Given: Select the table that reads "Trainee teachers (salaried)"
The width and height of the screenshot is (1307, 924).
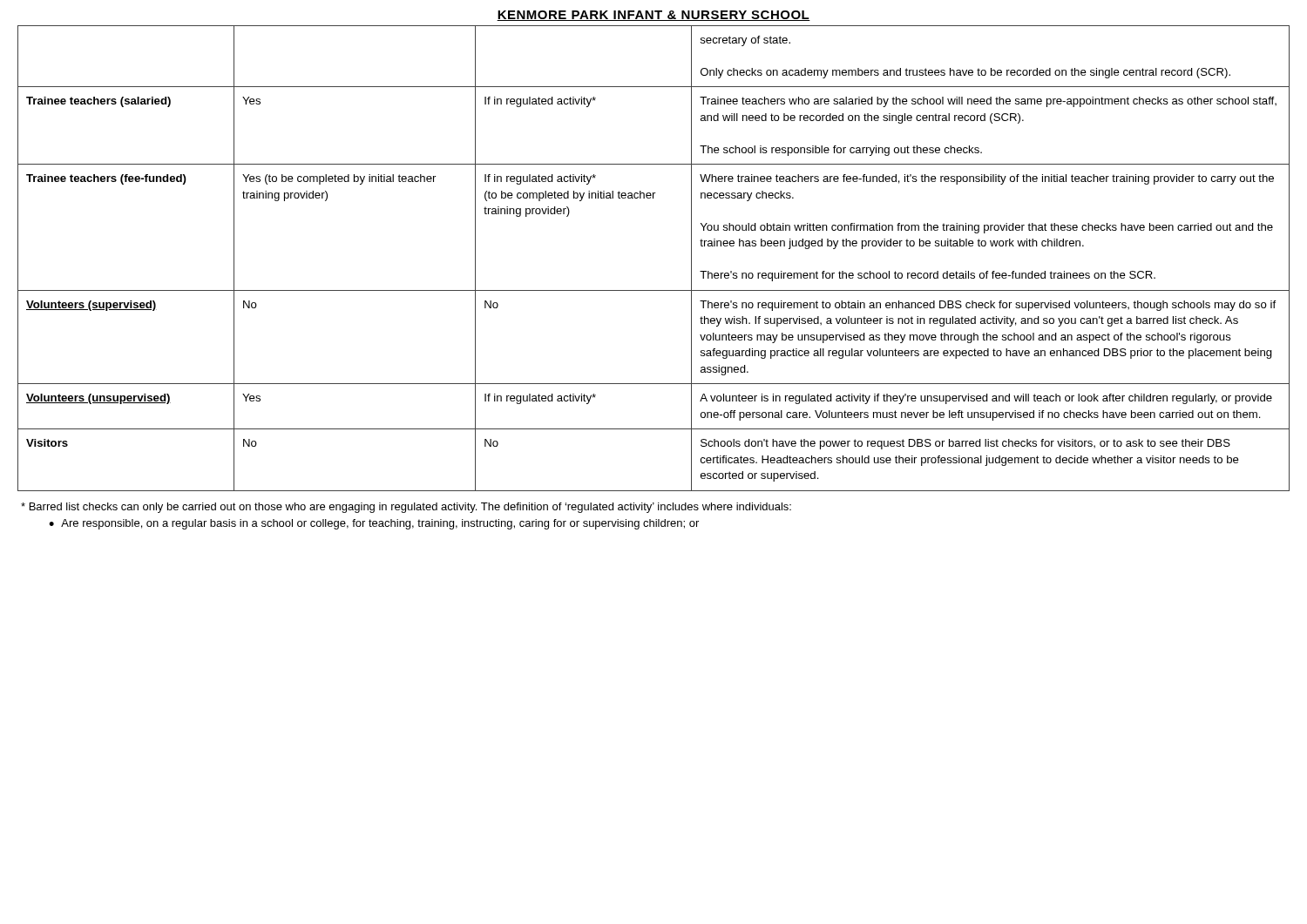Looking at the screenshot, I should 654,258.
